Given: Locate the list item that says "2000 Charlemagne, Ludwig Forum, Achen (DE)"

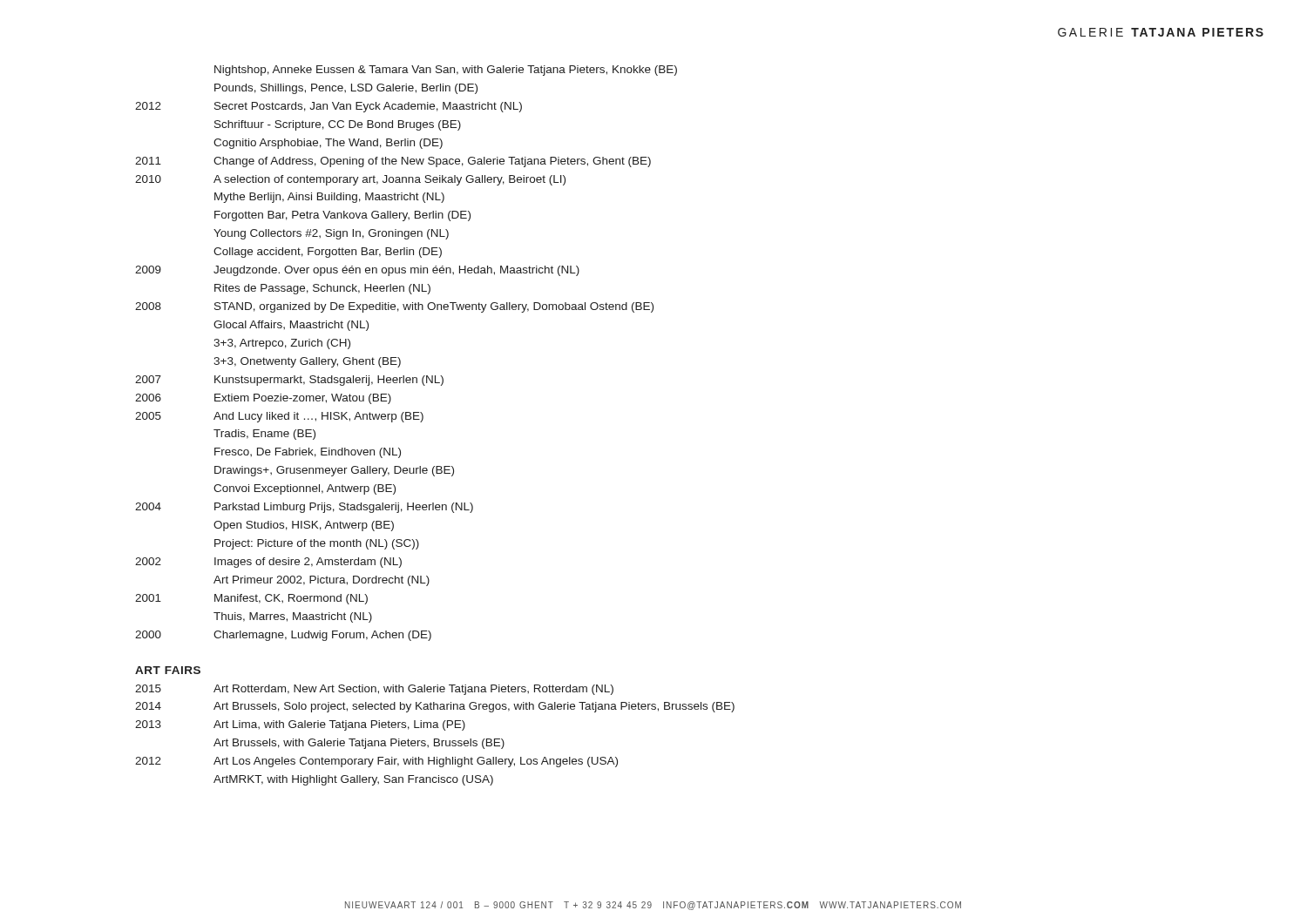Looking at the screenshot, I should pyautogui.click(x=283, y=636).
